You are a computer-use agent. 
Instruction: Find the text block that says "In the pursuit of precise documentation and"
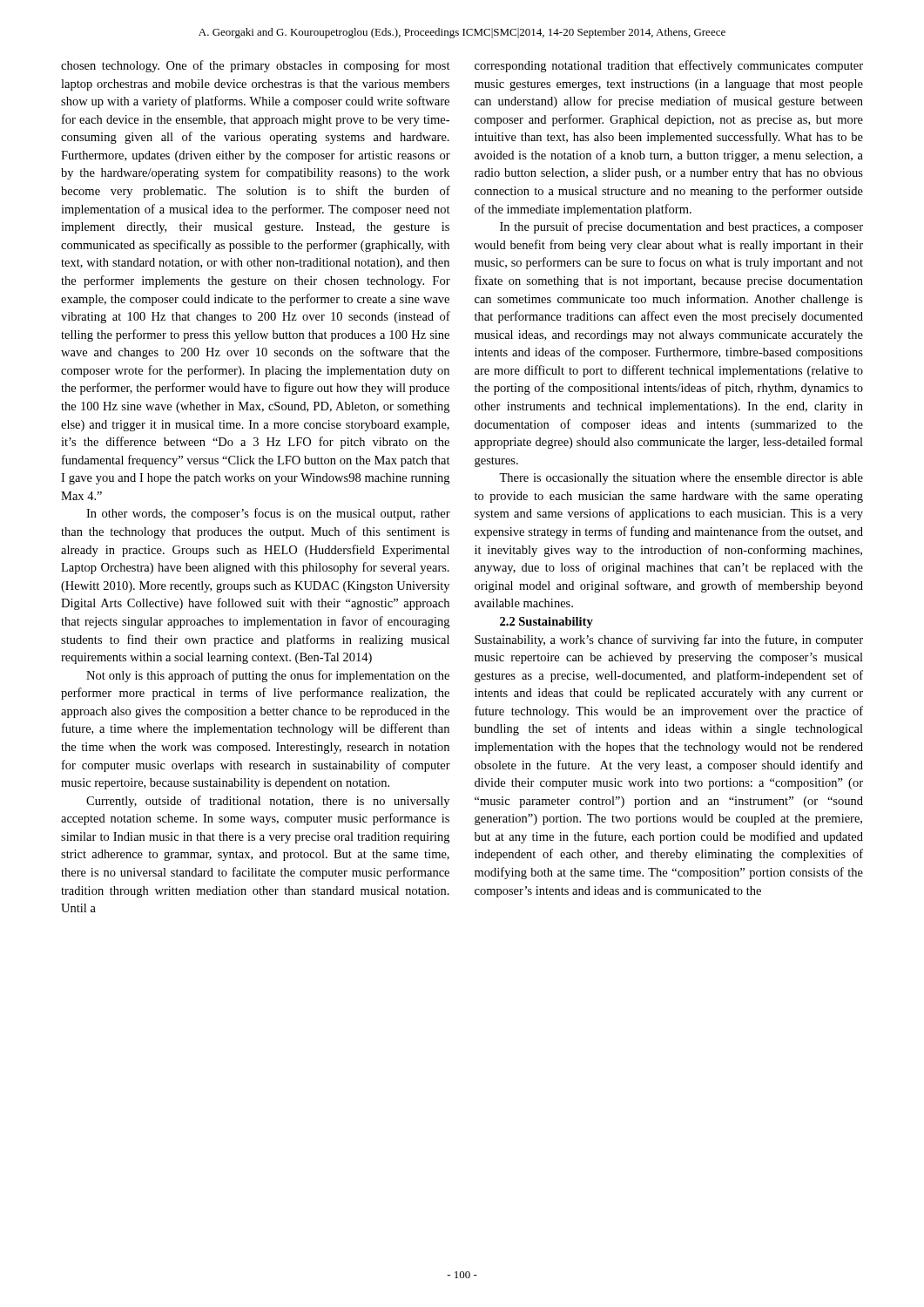[669, 344]
